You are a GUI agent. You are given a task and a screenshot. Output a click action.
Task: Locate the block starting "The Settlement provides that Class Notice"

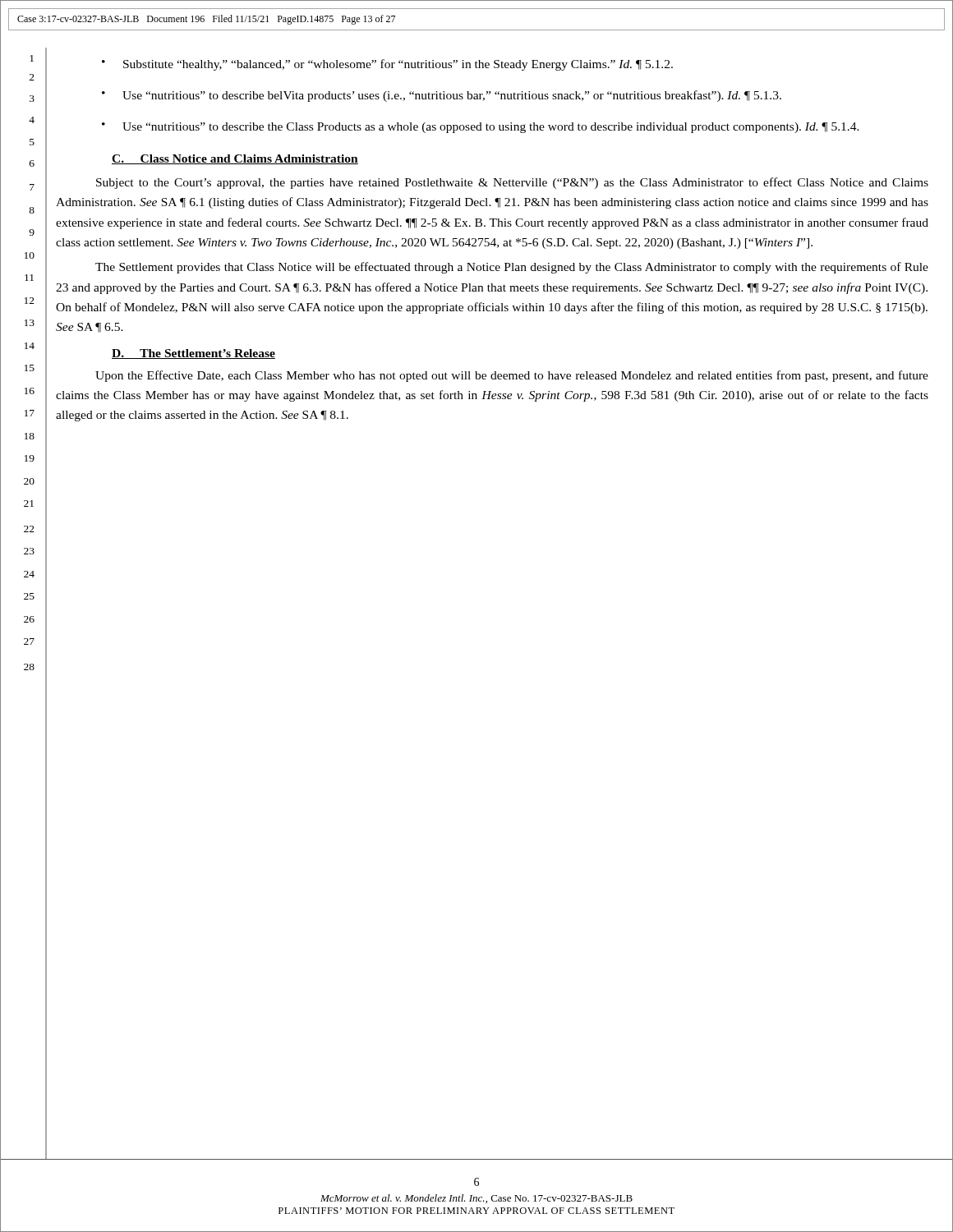pos(492,297)
